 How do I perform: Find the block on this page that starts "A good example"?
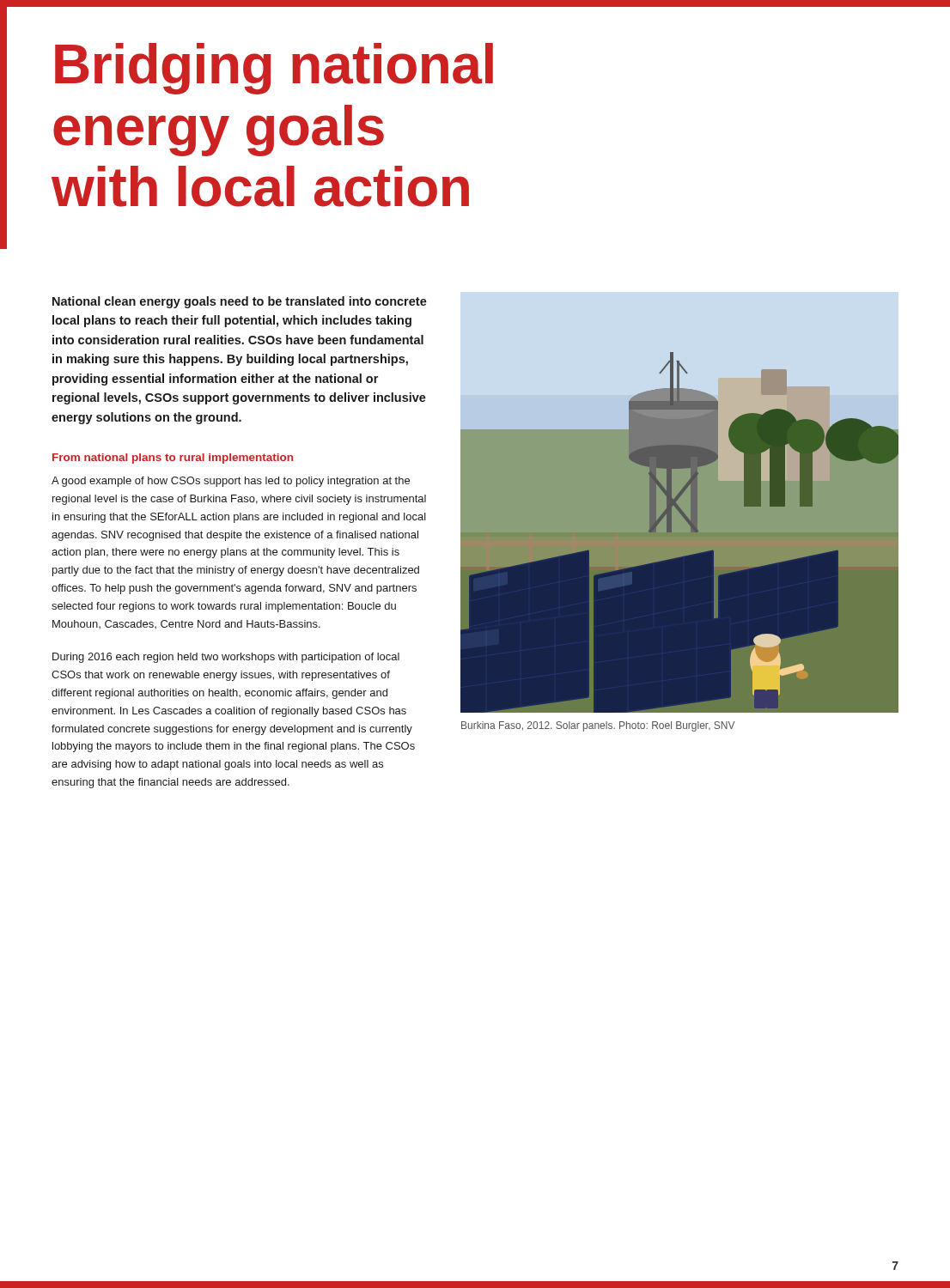[x=239, y=552]
